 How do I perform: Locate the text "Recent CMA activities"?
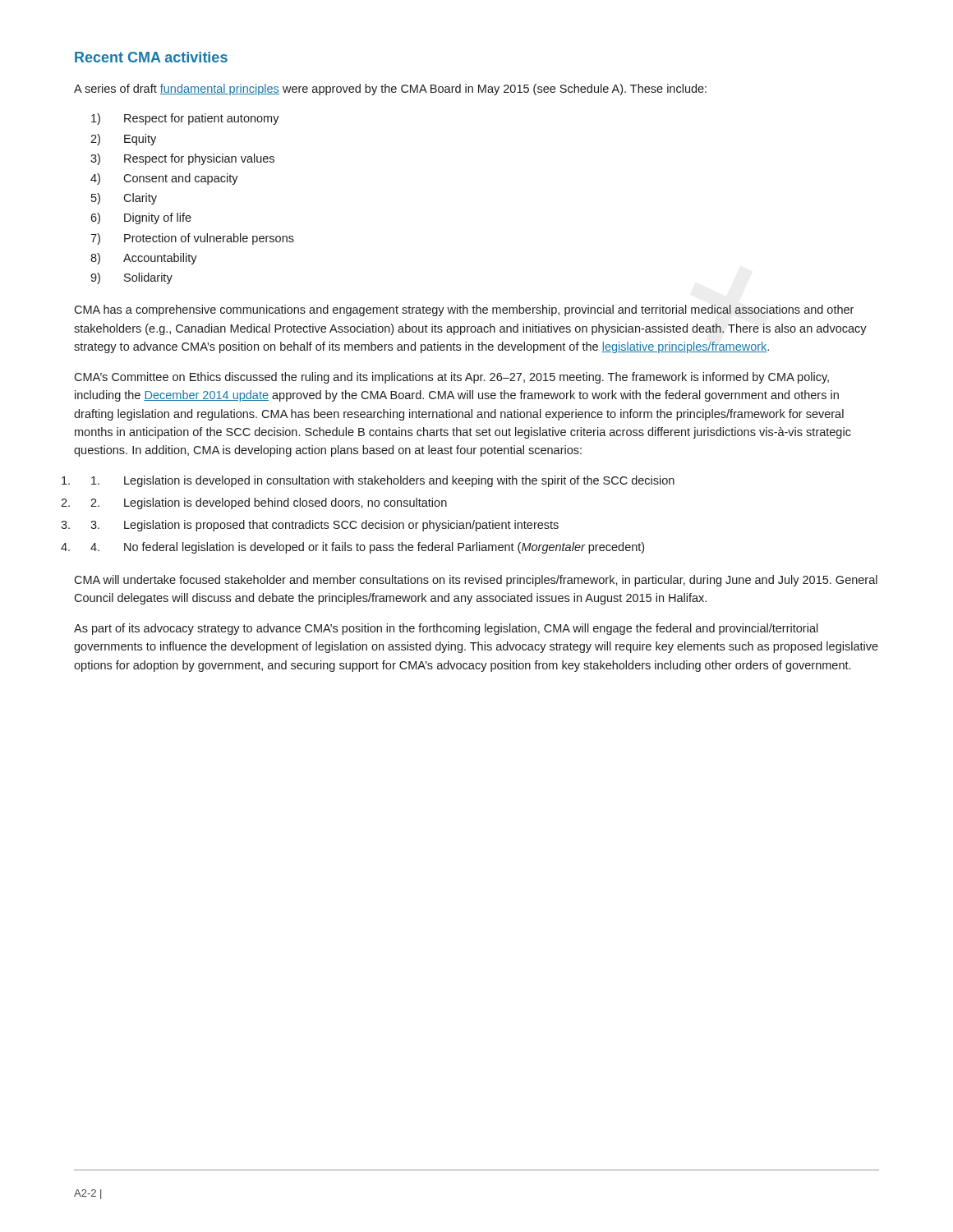151,57
